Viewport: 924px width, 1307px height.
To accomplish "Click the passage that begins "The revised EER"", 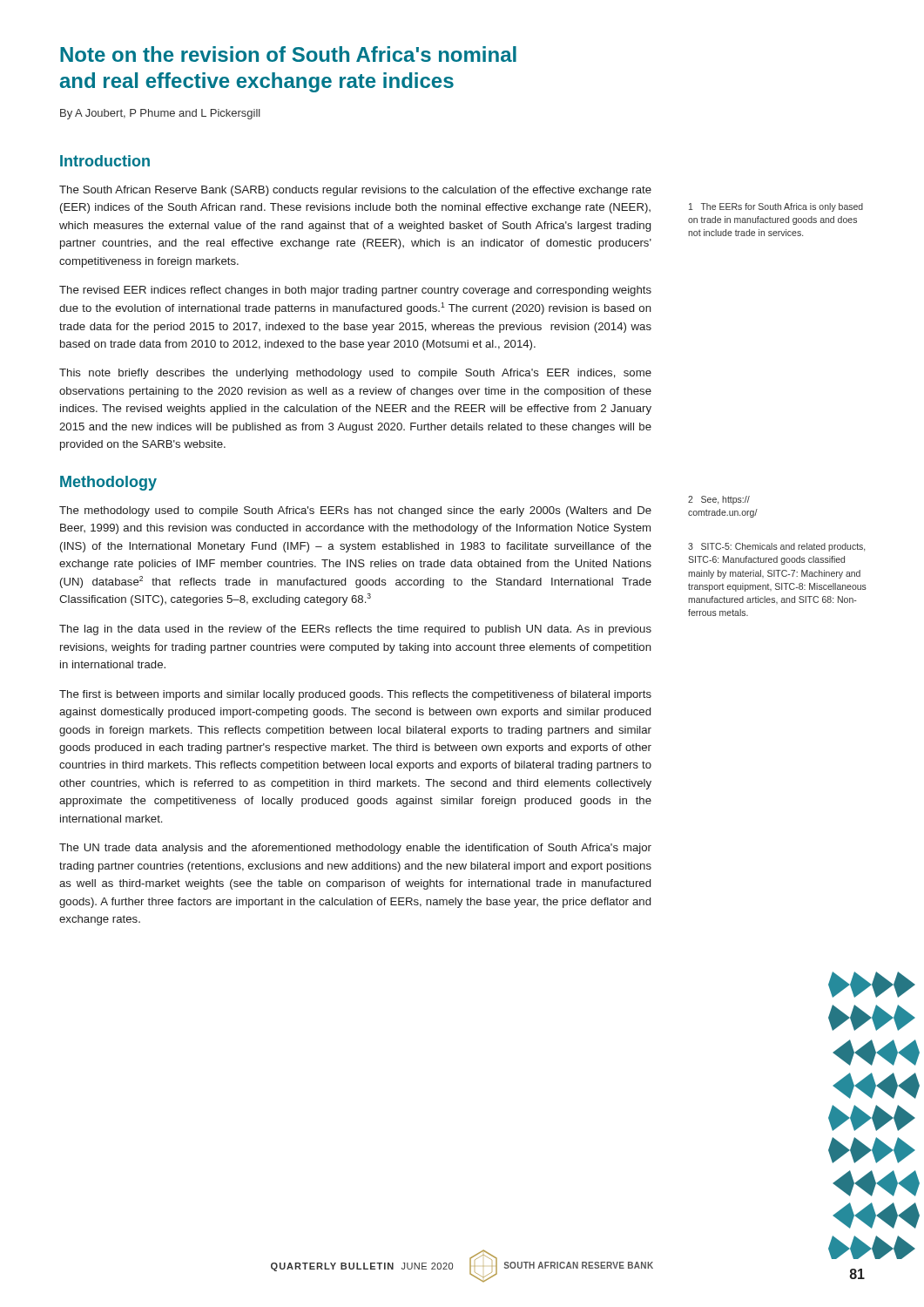I will pyautogui.click(x=355, y=317).
